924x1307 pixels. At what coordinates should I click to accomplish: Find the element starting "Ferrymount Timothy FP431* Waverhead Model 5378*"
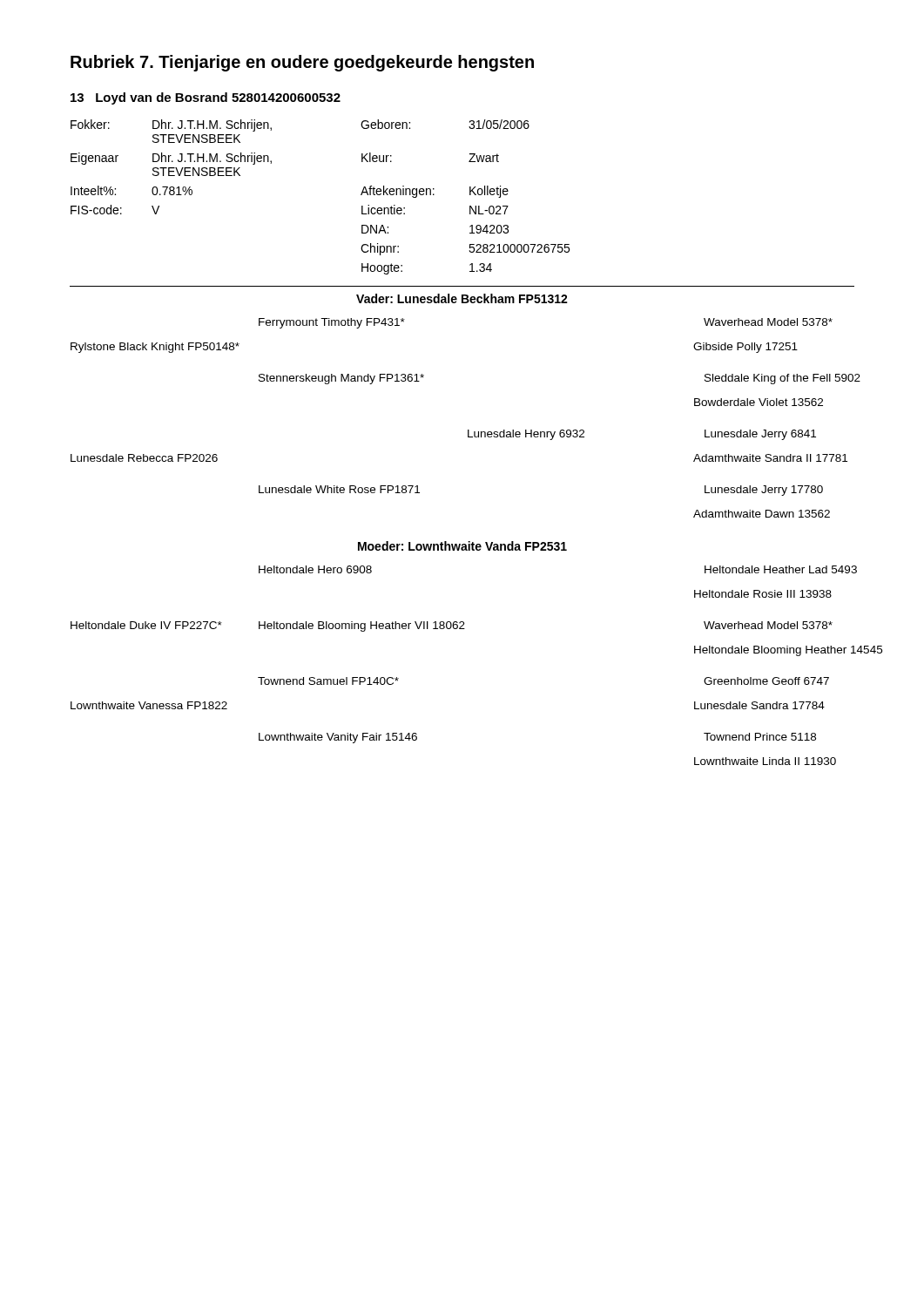click(x=488, y=420)
